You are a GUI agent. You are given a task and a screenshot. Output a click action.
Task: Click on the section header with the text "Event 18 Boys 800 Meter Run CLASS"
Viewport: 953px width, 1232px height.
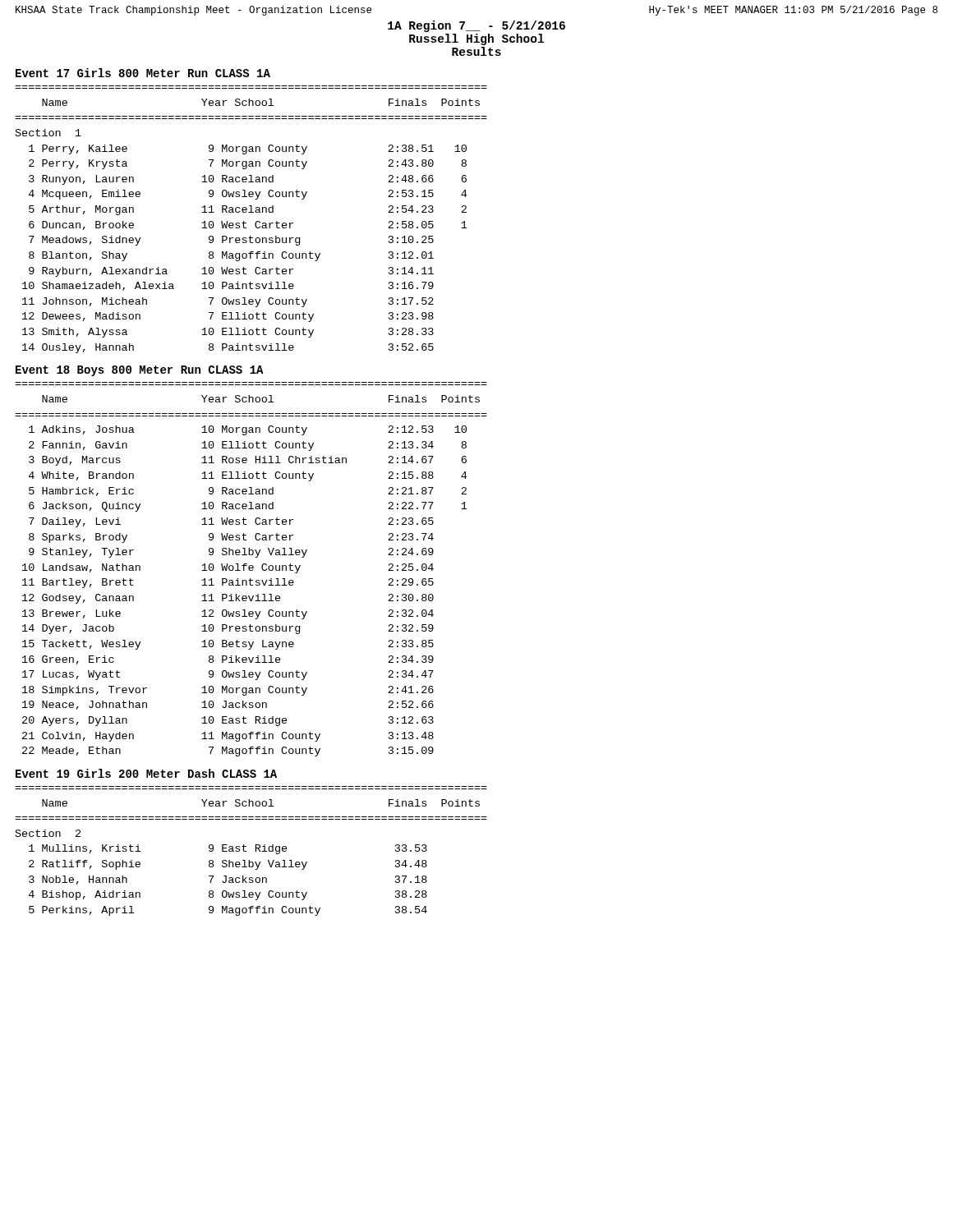point(139,371)
